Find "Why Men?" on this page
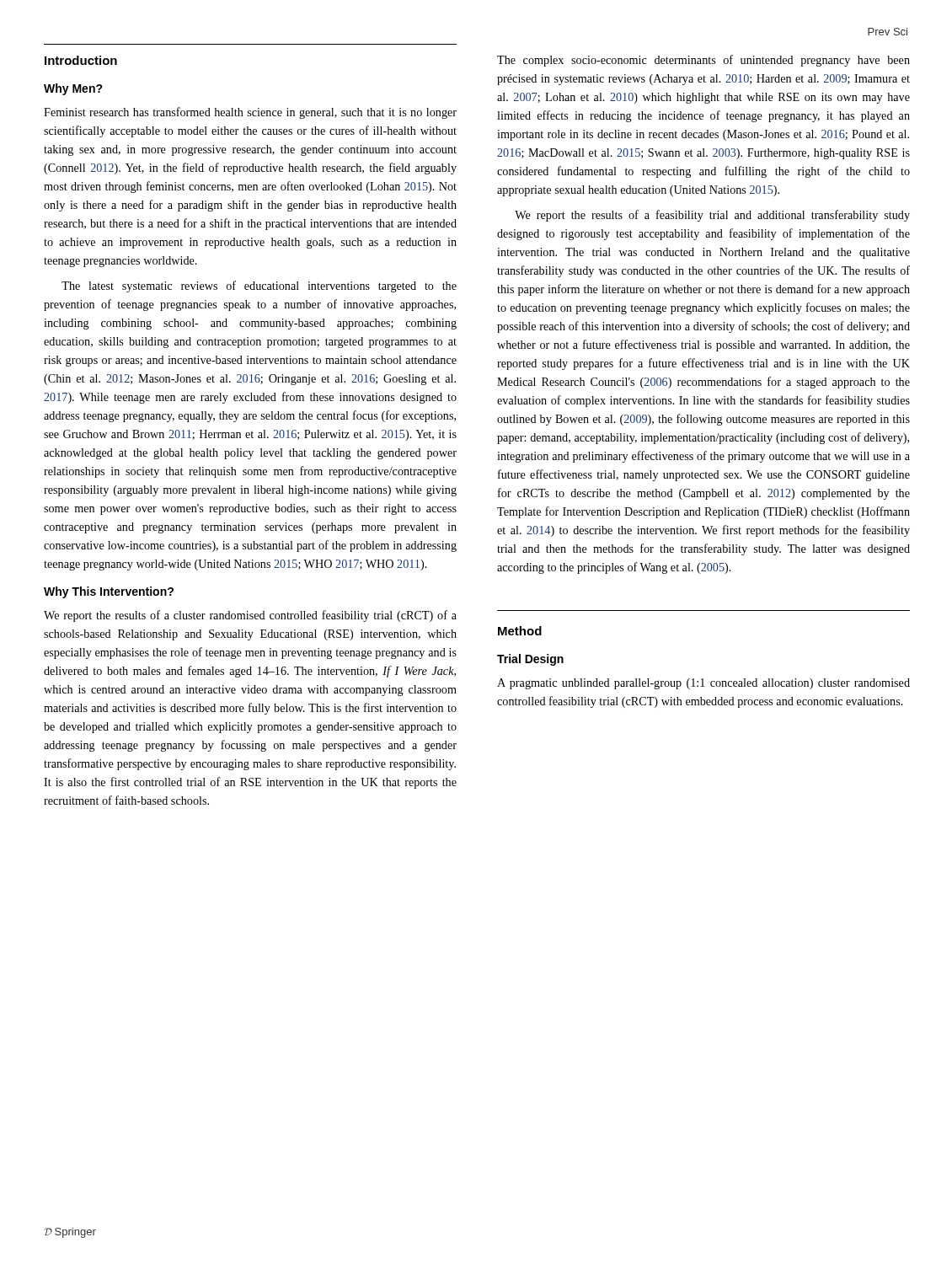 point(73,89)
